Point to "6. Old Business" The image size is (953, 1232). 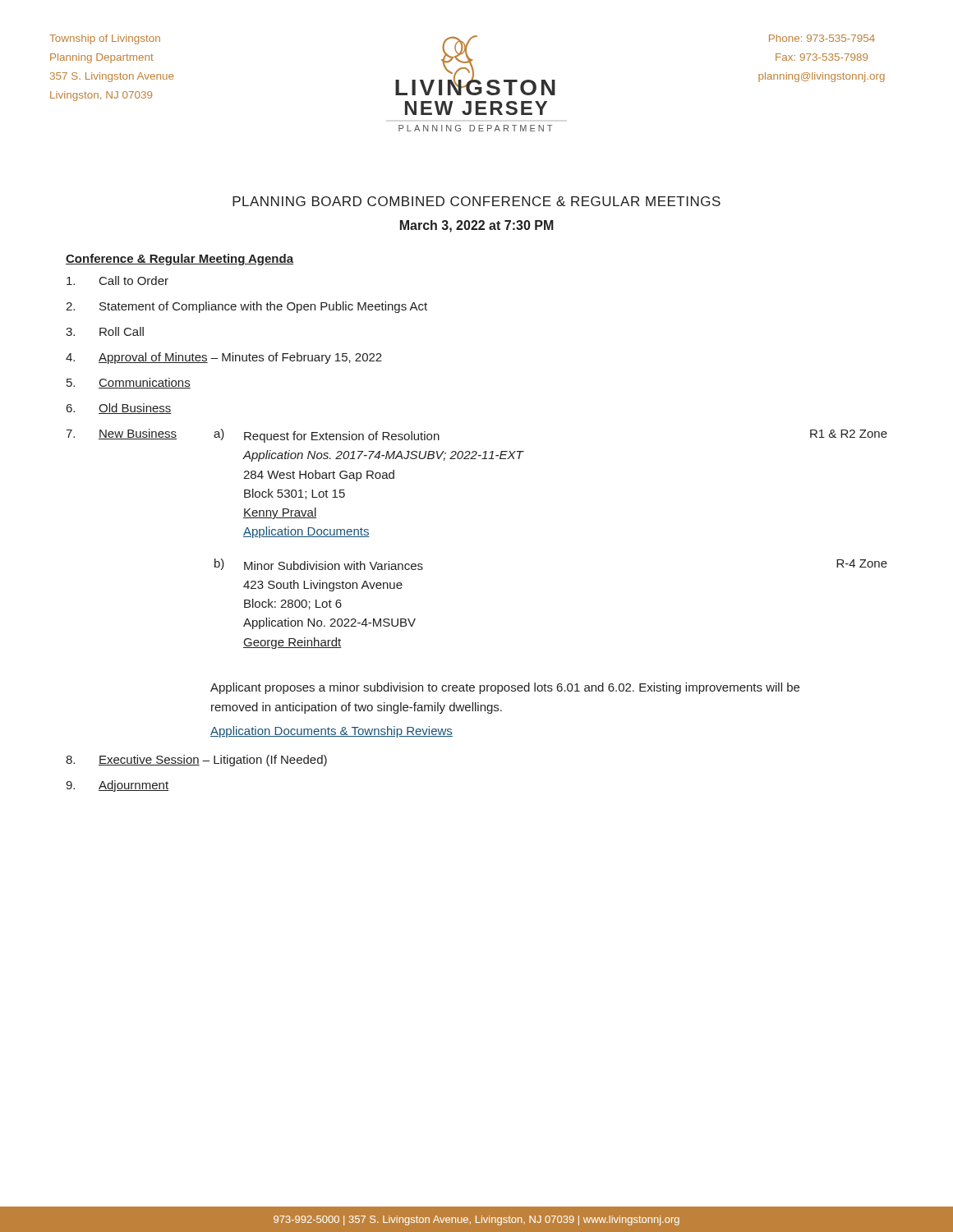119,409
